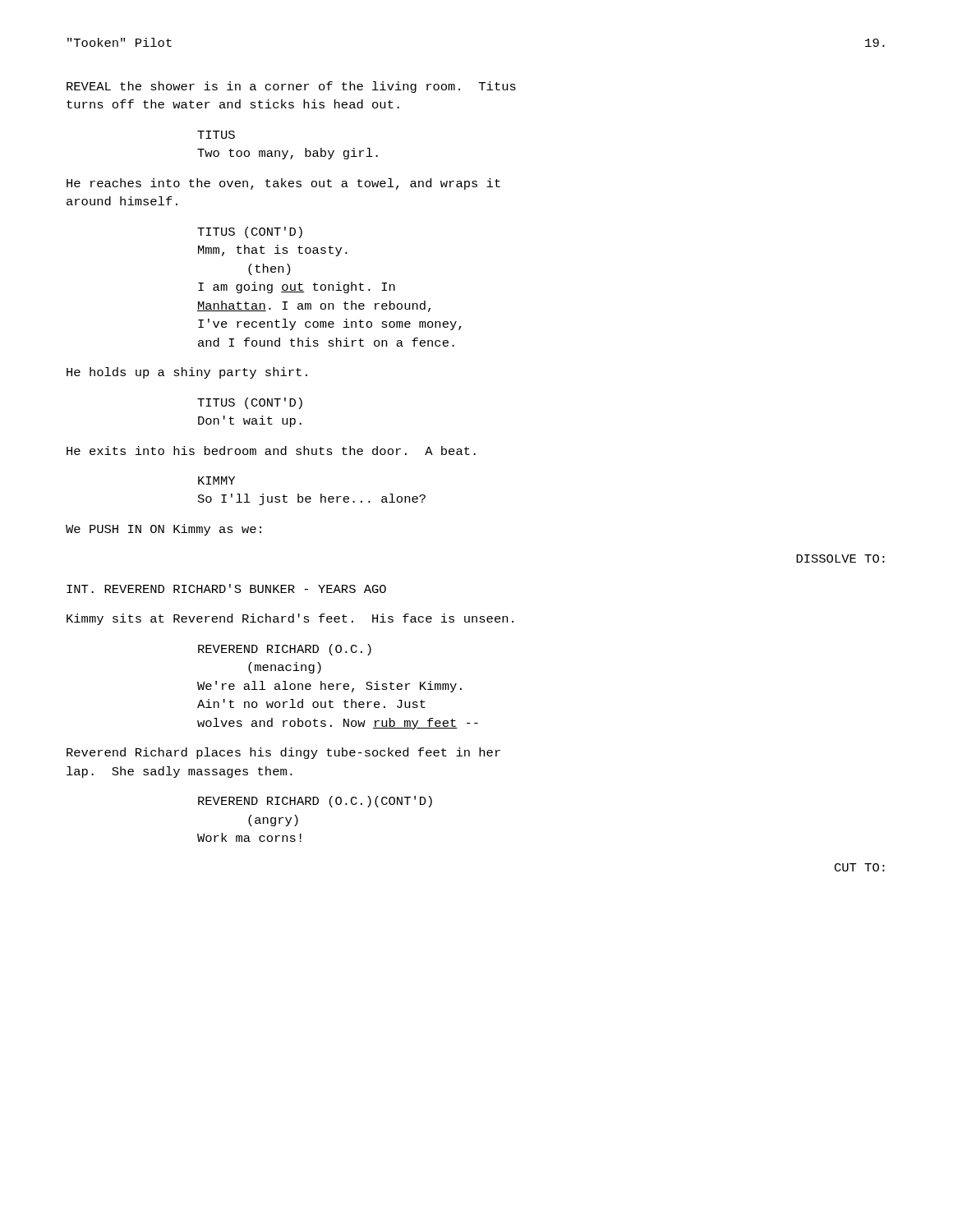
Task: Point to the region starting "TITUS Two too many, baby"
Action: (x=216, y=135)
